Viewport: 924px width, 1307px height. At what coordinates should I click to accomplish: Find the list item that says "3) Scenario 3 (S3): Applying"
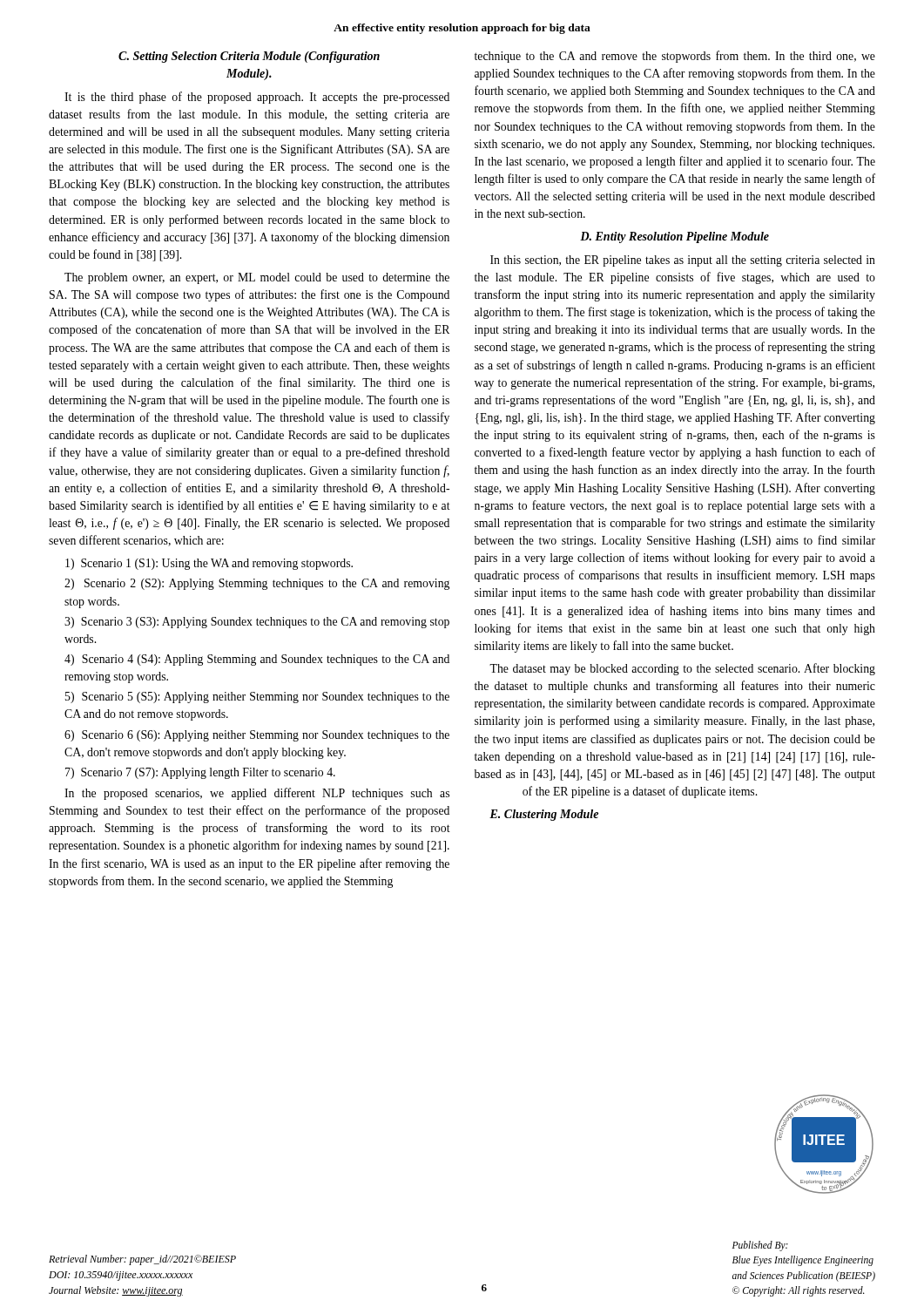[257, 630]
